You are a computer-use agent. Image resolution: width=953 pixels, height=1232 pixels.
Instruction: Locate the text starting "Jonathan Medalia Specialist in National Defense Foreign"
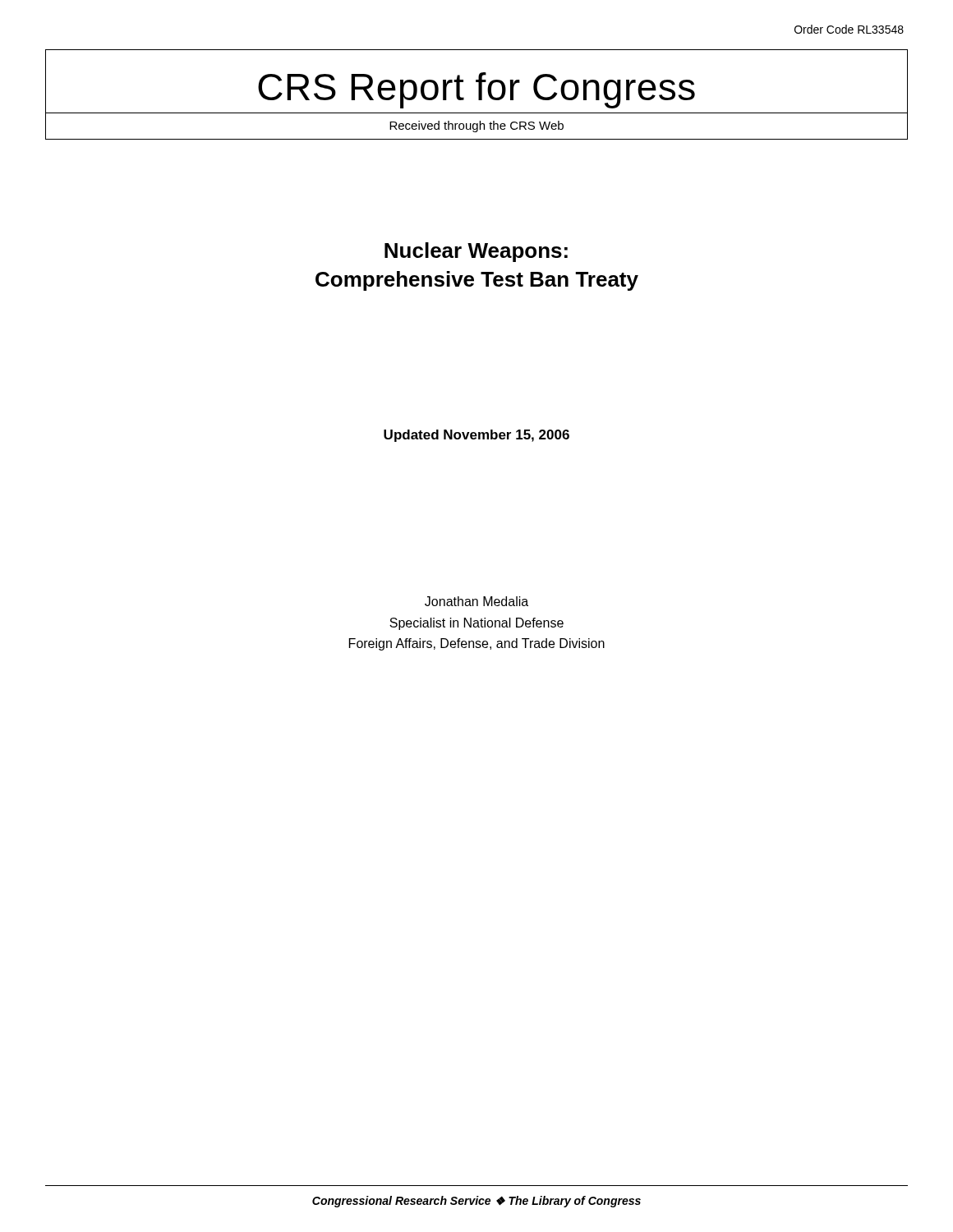476,623
